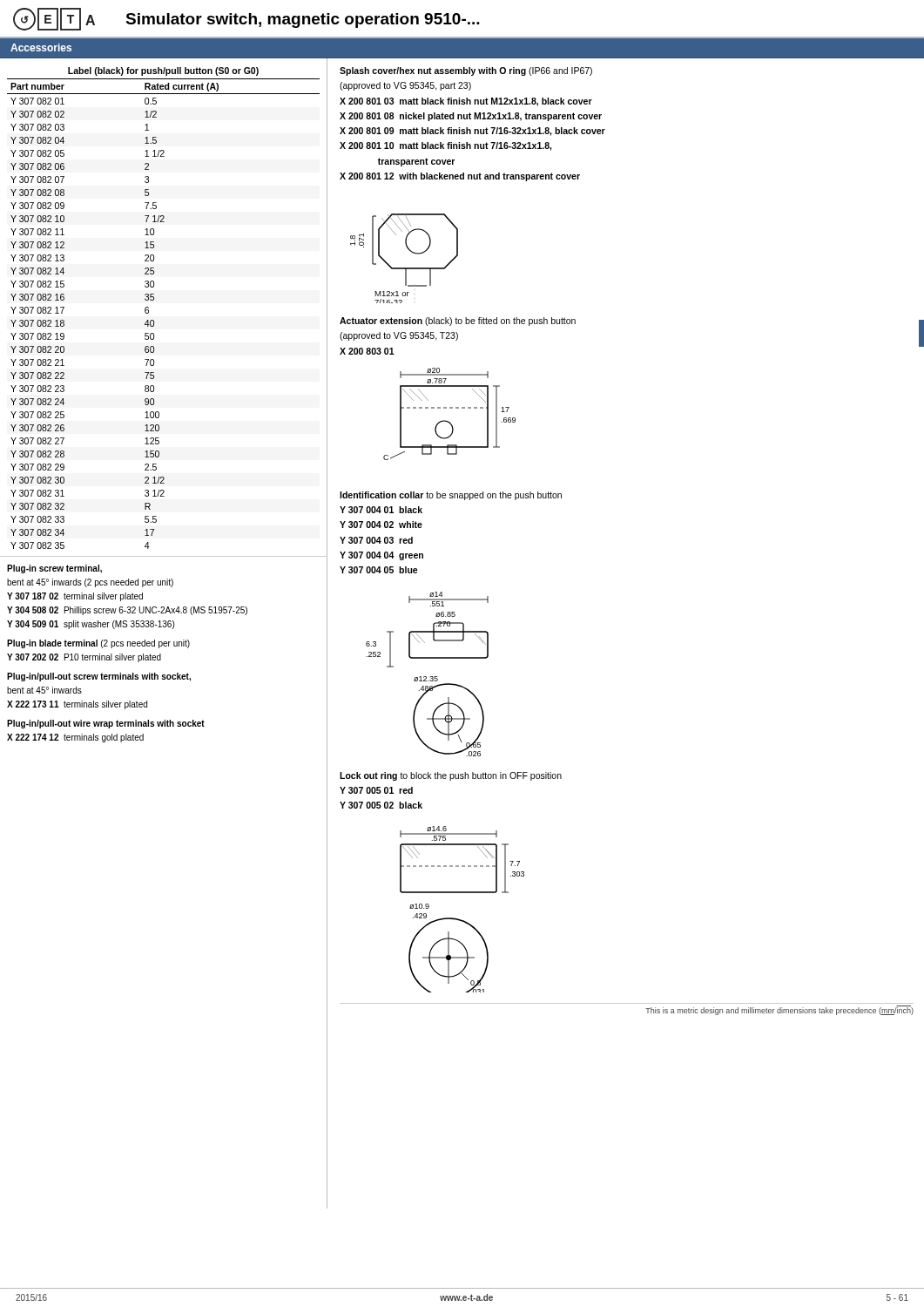Screen dimensions: 1307x924
Task: Locate the text block that reads "Plug-in/pull-out screw terminals with socket,"
Action: 99,677
